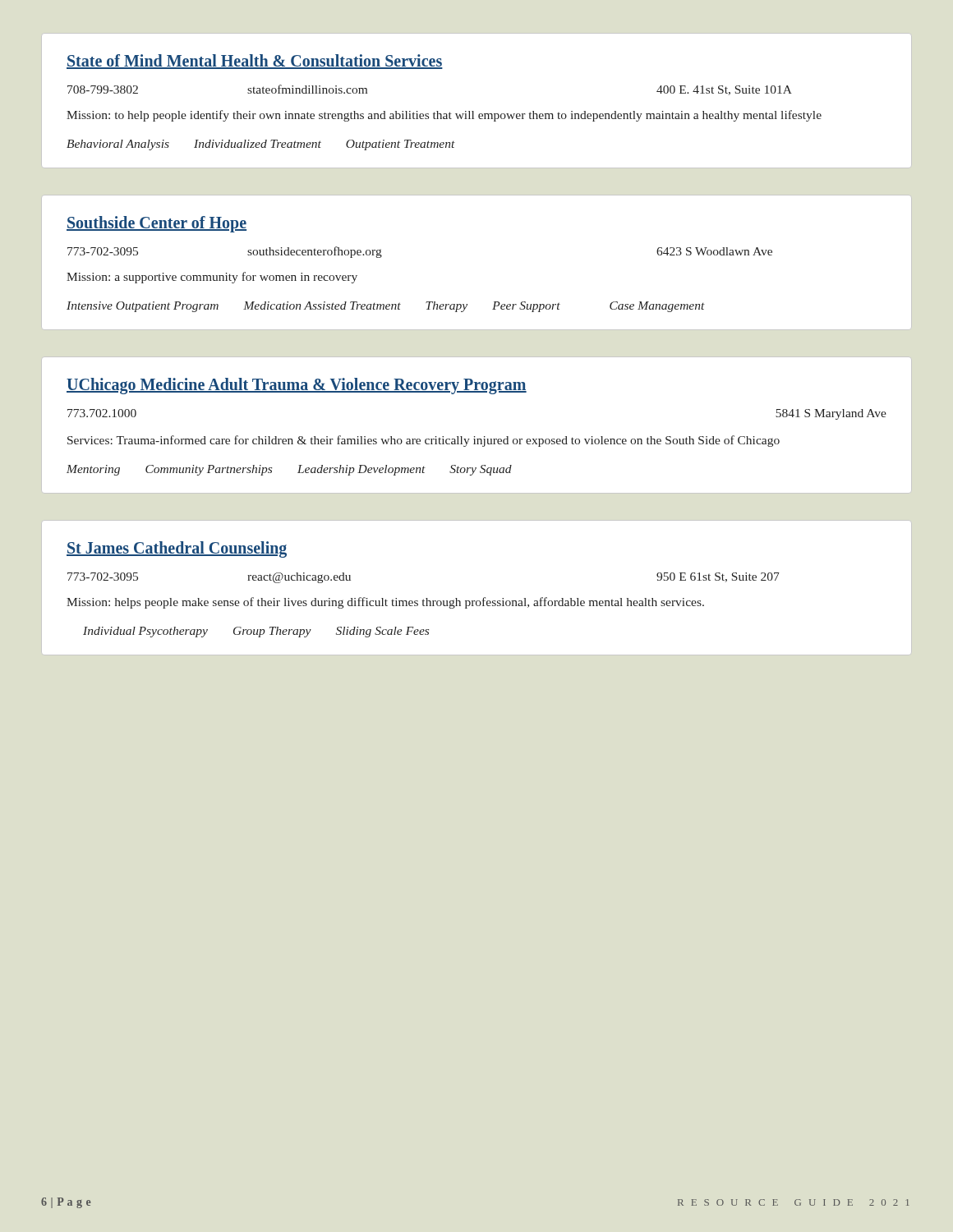Navigate to the text starting "Individual Psycotherapy Group Therapy Sliding Scale Fees"
This screenshot has width=953, height=1232.
(256, 631)
